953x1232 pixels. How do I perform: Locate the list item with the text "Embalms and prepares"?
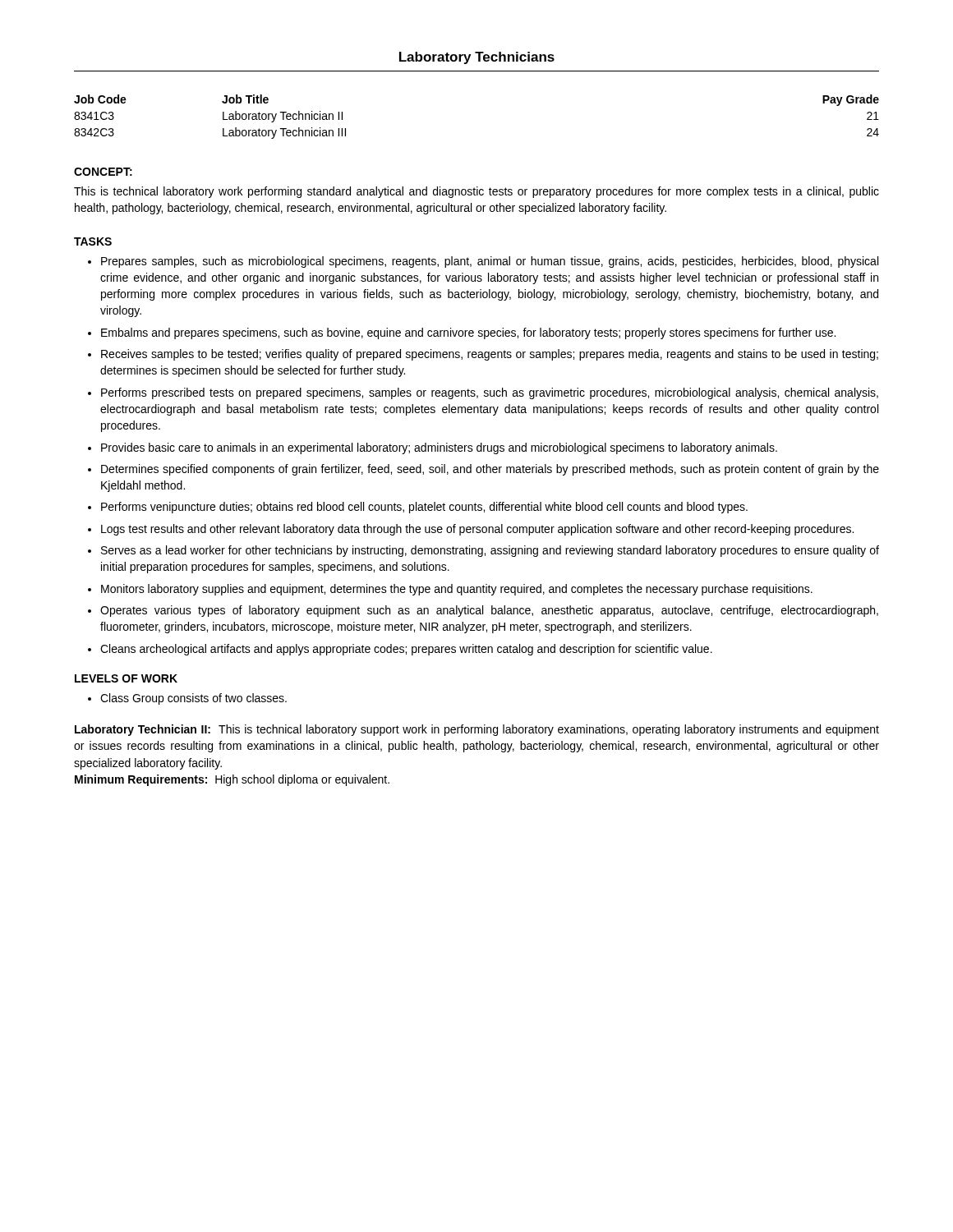(x=468, y=332)
